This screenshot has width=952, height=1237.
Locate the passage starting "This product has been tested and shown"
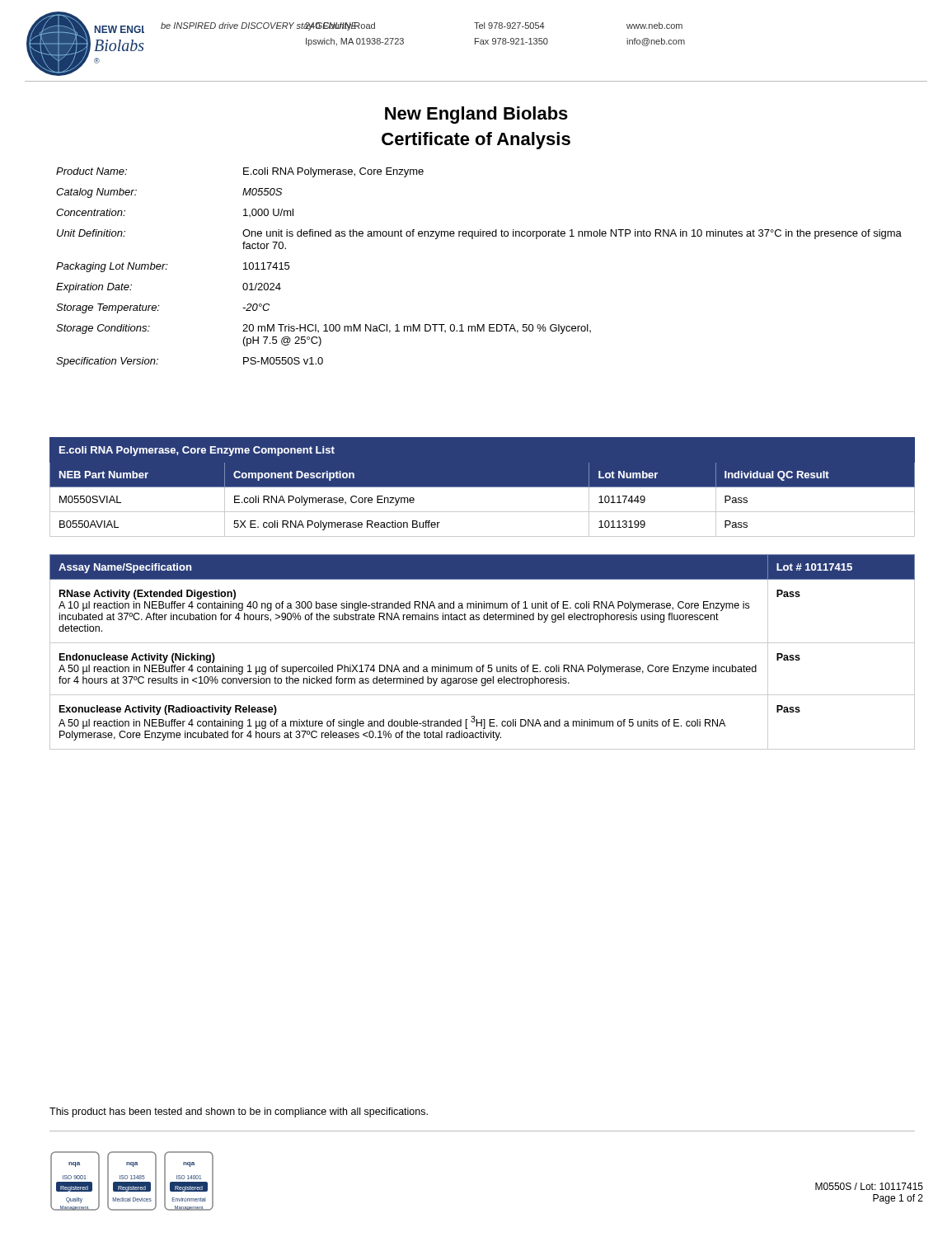[239, 1112]
